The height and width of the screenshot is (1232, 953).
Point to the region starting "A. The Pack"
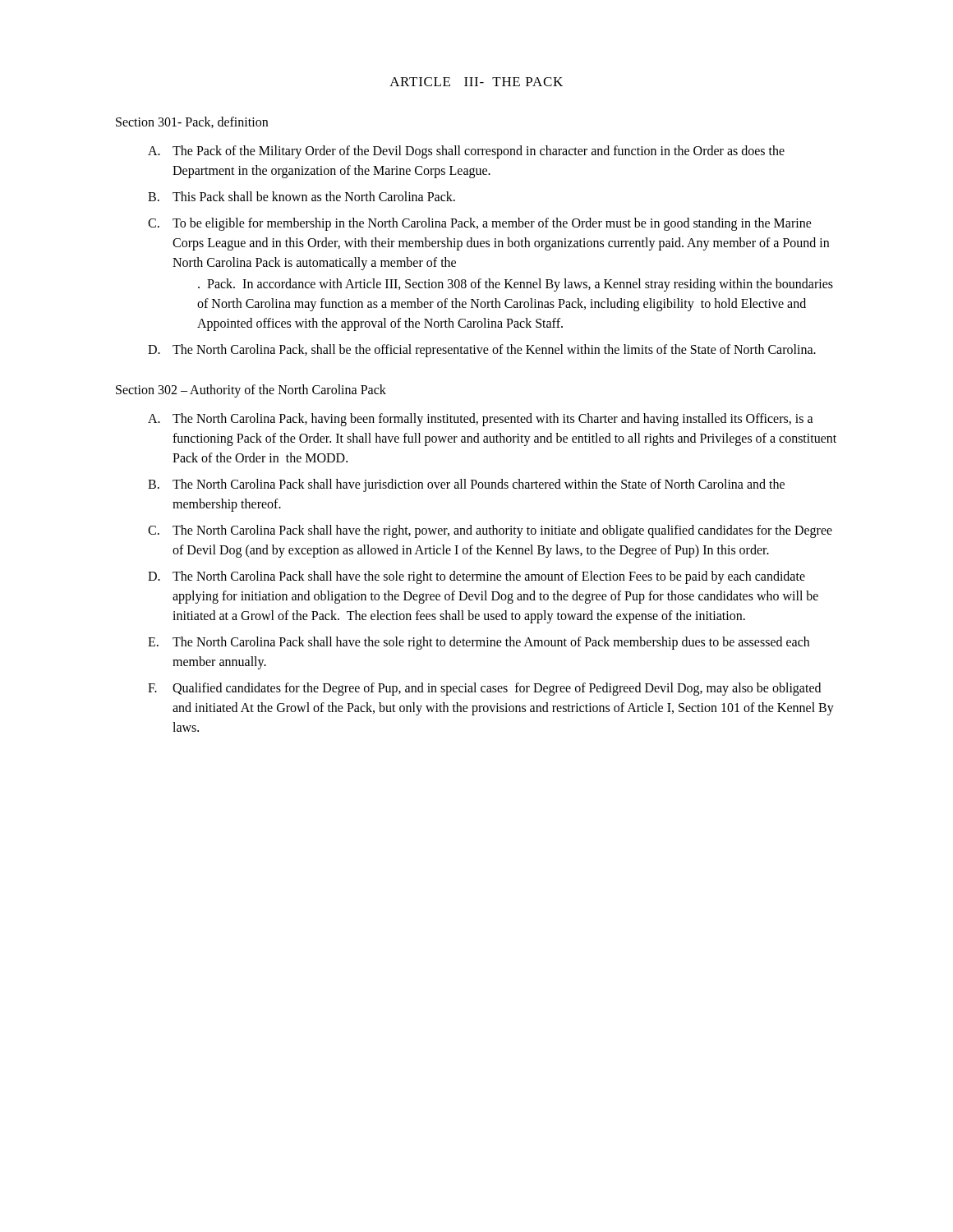point(493,161)
